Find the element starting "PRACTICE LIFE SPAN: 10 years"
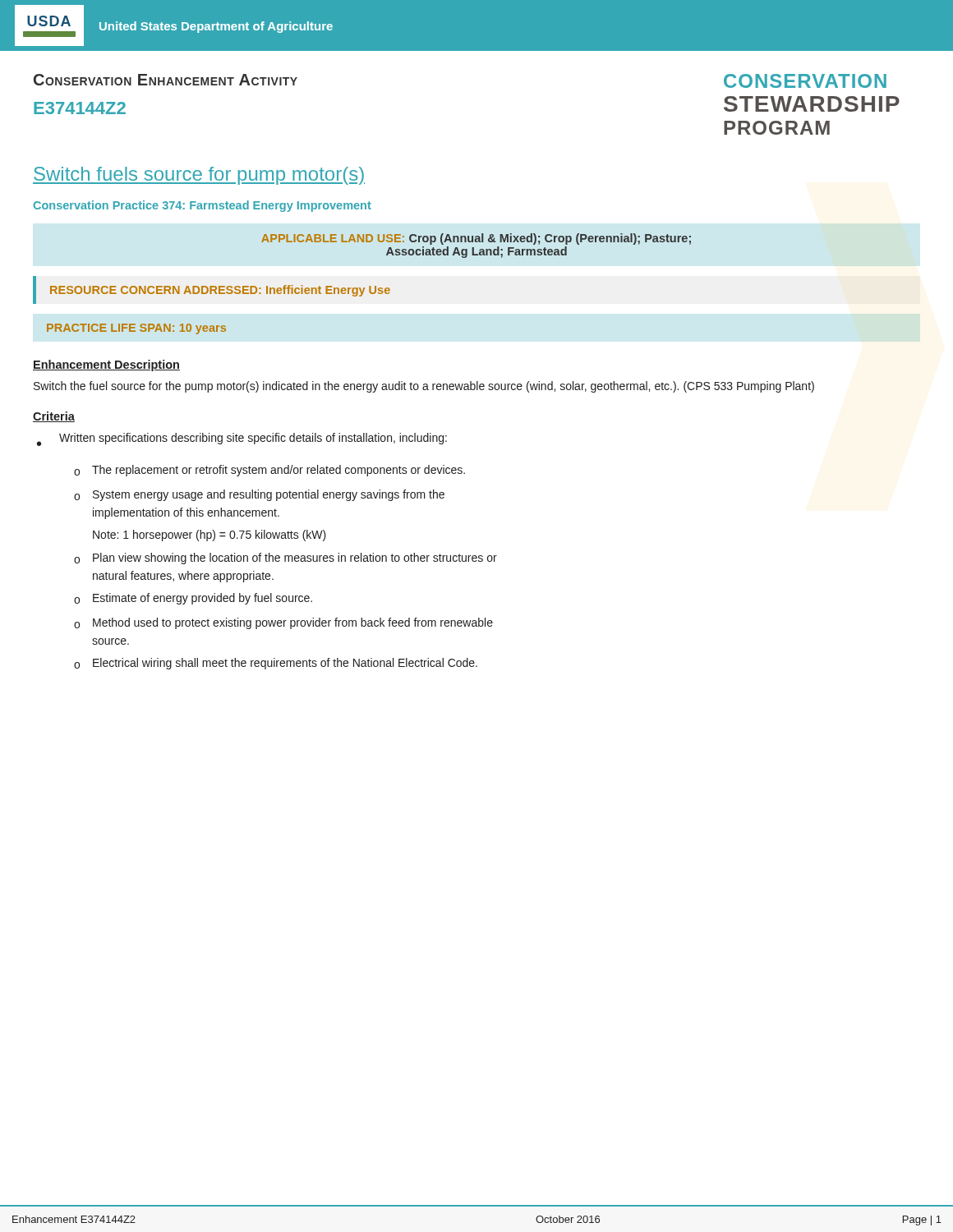Image resolution: width=953 pixels, height=1232 pixels. coord(136,327)
